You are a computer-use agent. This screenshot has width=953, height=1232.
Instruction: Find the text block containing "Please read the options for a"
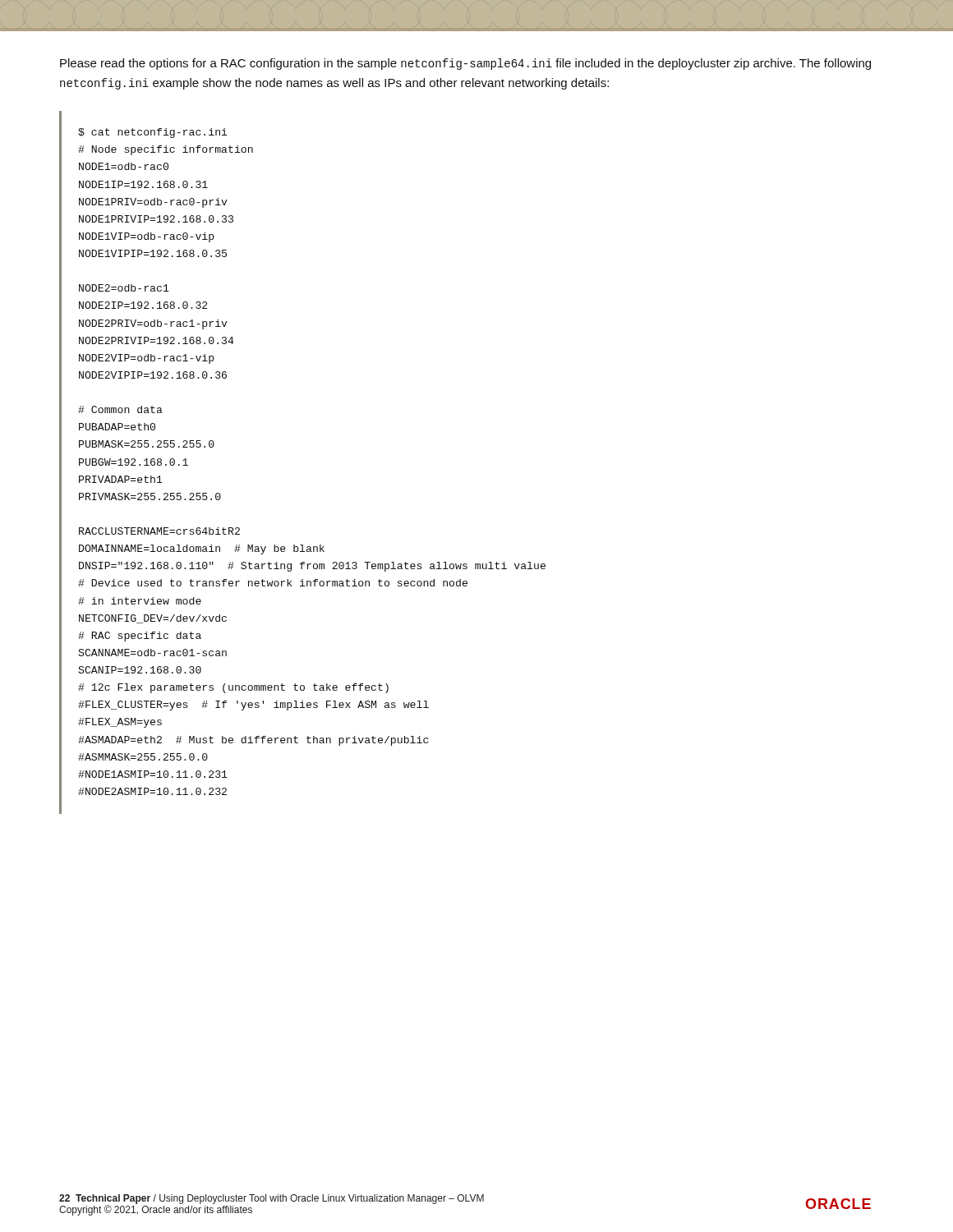(x=465, y=73)
